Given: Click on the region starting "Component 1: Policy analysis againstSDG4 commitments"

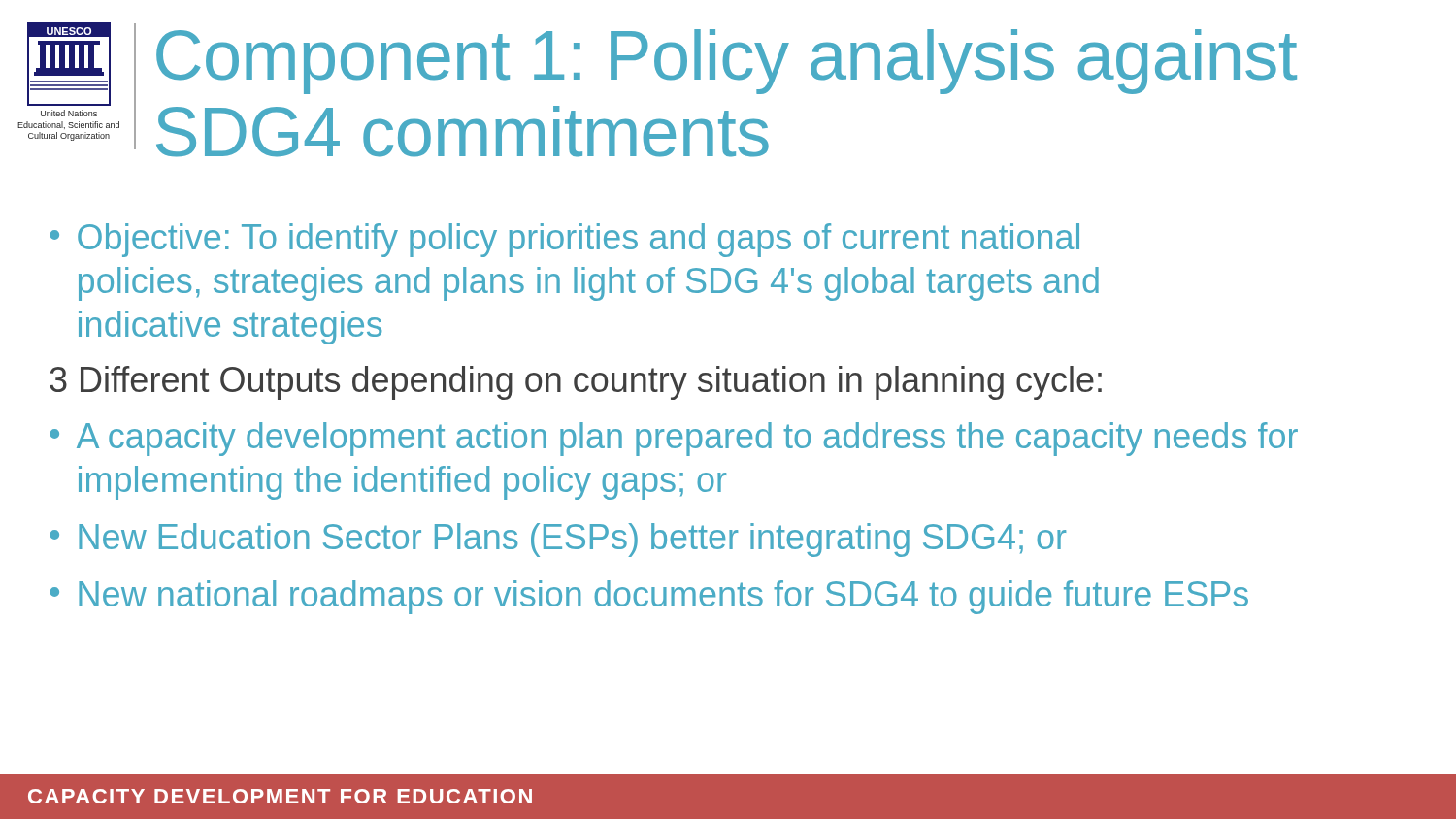Looking at the screenshot, I should 785,94.
